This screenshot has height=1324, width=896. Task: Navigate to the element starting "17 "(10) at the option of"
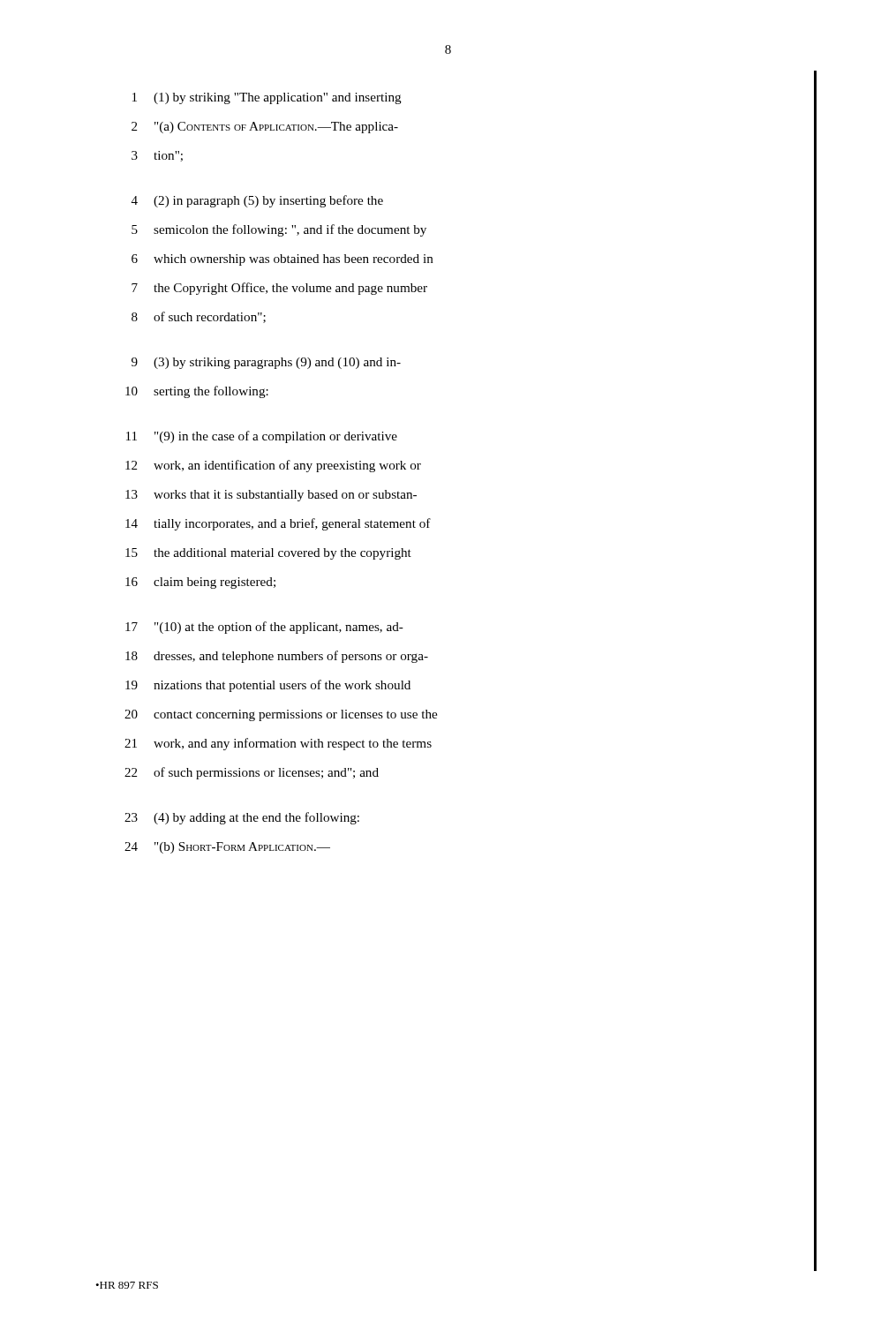[264, 628]
